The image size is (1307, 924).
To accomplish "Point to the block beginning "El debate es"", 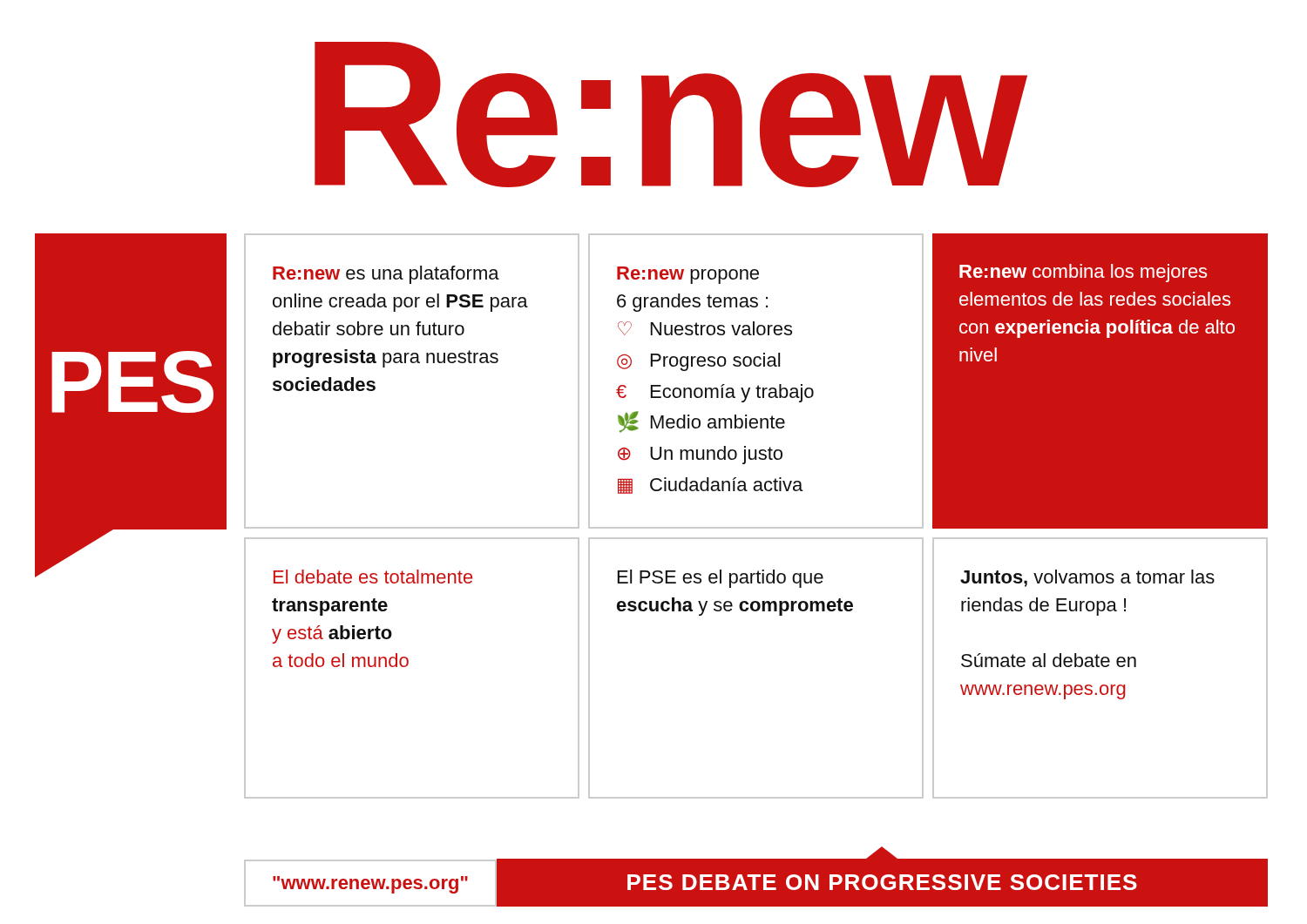I will 373,619.
